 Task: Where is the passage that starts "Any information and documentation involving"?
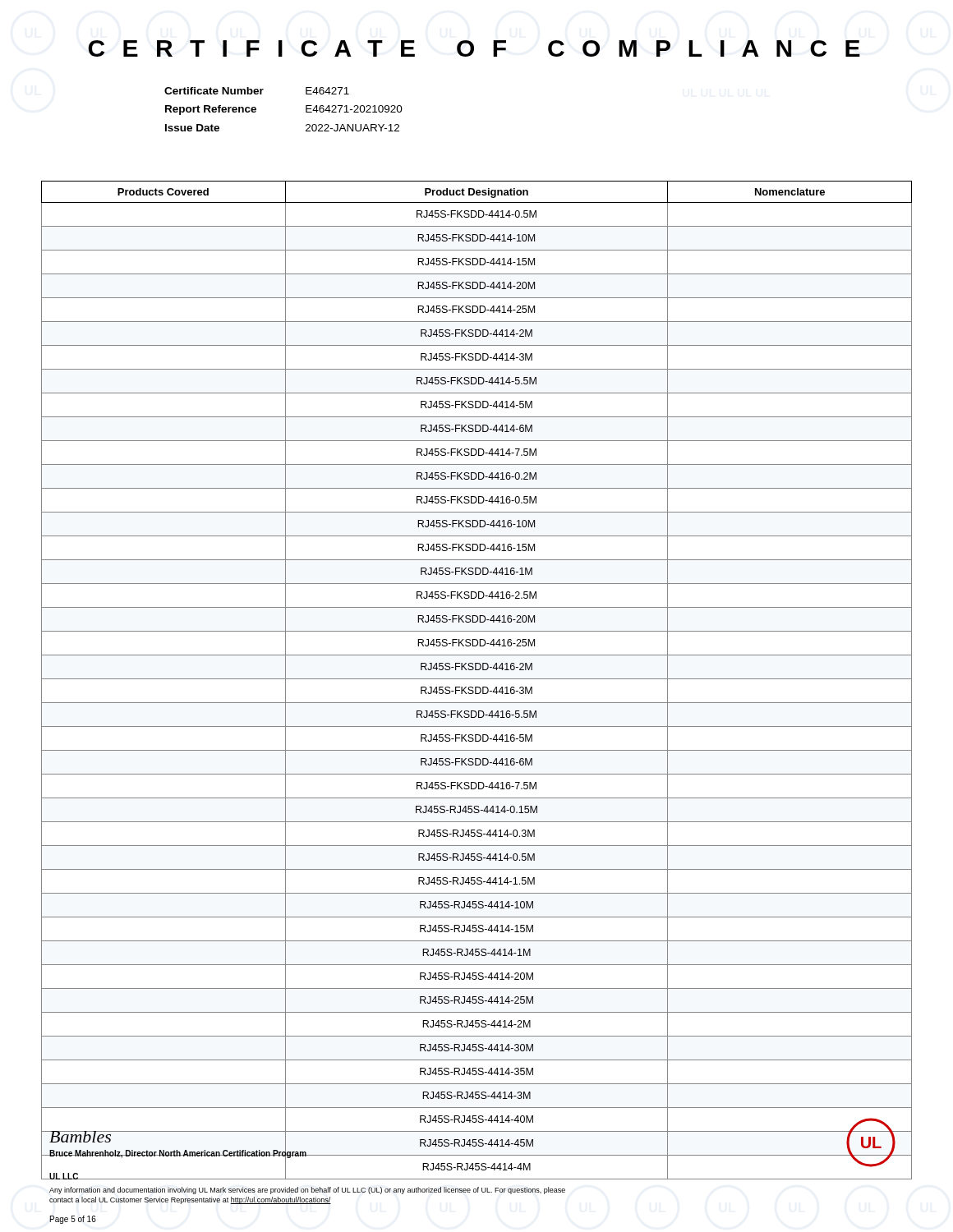[307, 1195]
